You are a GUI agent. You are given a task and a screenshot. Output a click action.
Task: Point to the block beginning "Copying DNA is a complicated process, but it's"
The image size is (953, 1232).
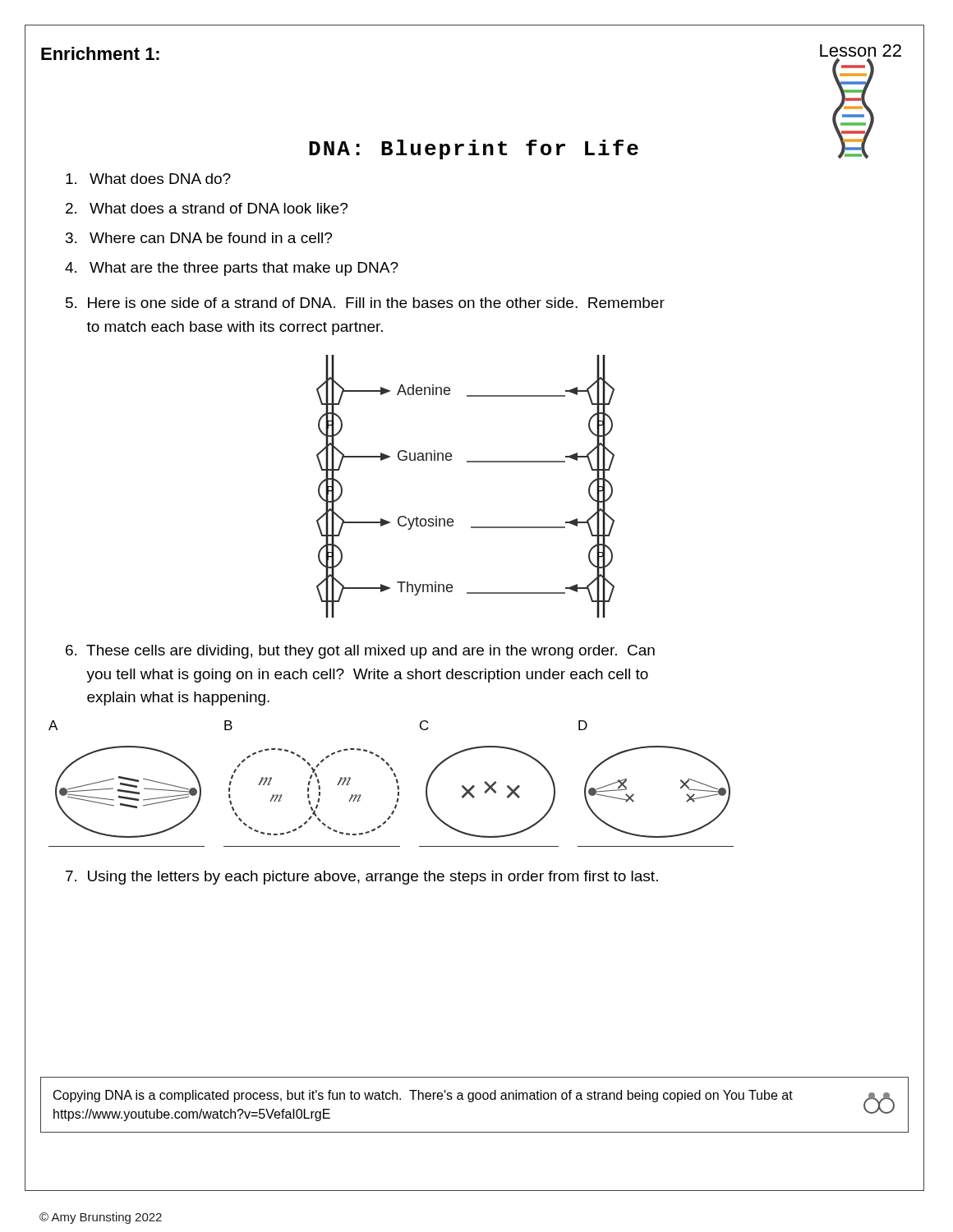pos(423,1104)
